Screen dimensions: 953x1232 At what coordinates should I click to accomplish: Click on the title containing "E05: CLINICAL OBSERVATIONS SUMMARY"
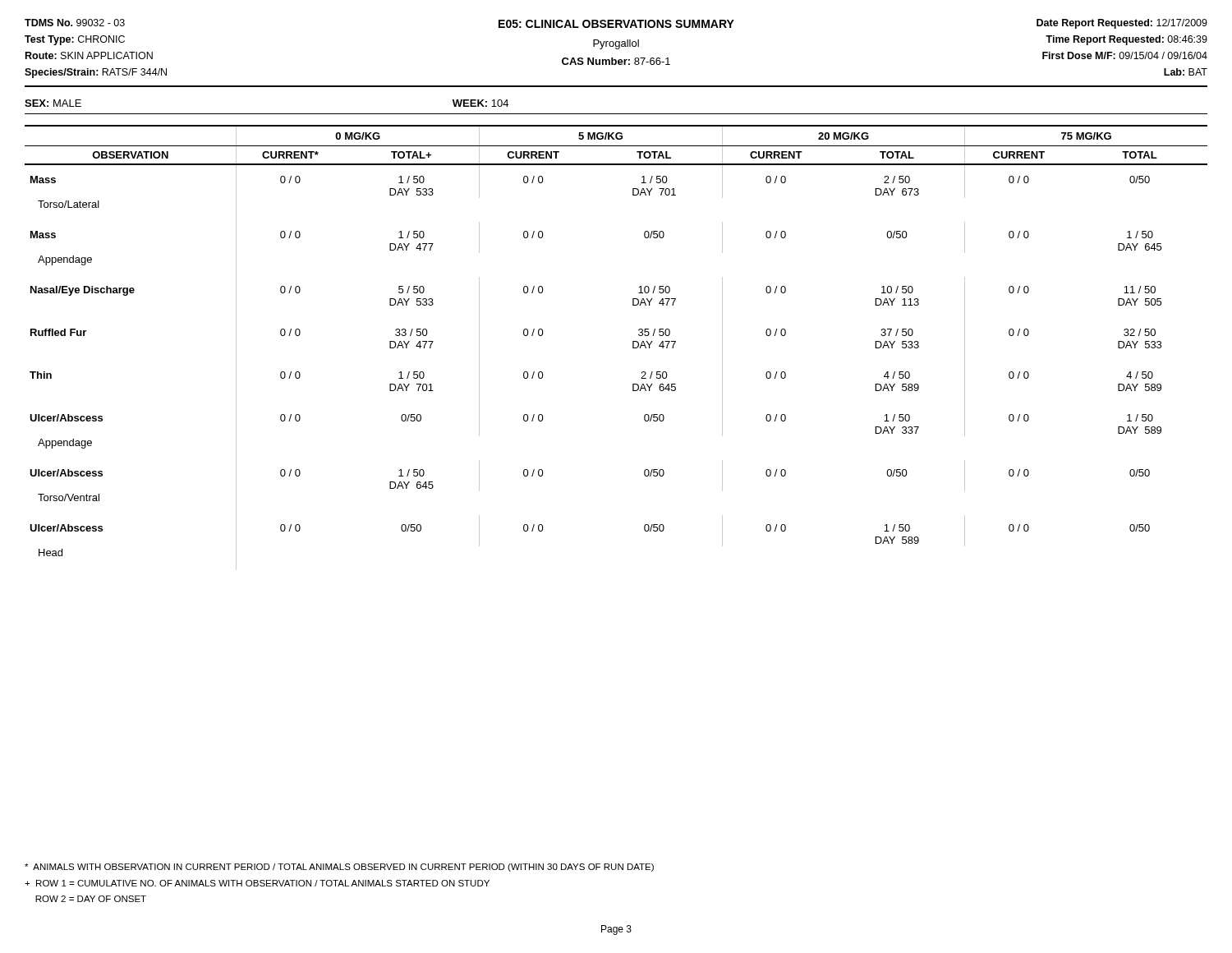616,43
